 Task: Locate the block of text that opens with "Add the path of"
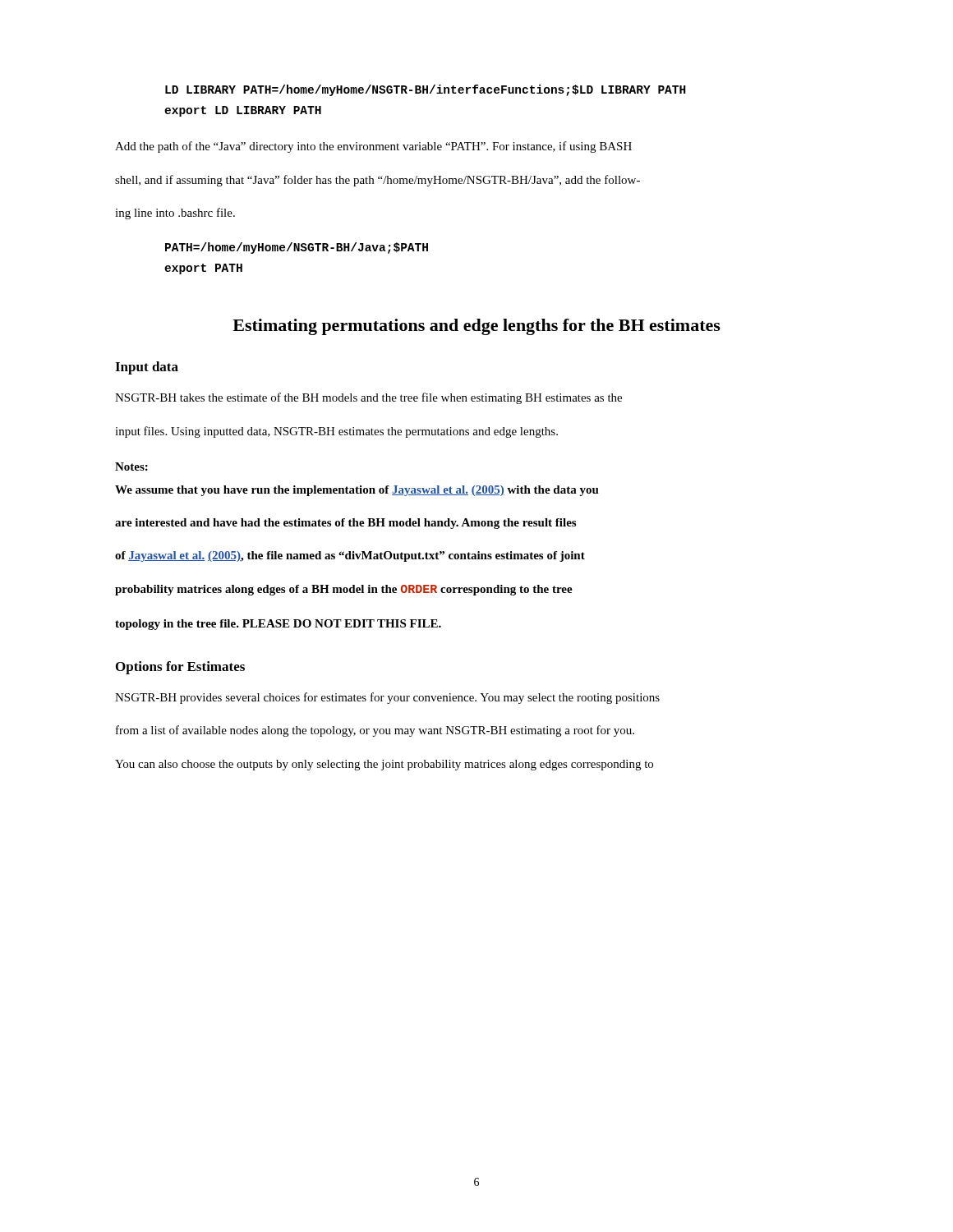tap(476, 180)
